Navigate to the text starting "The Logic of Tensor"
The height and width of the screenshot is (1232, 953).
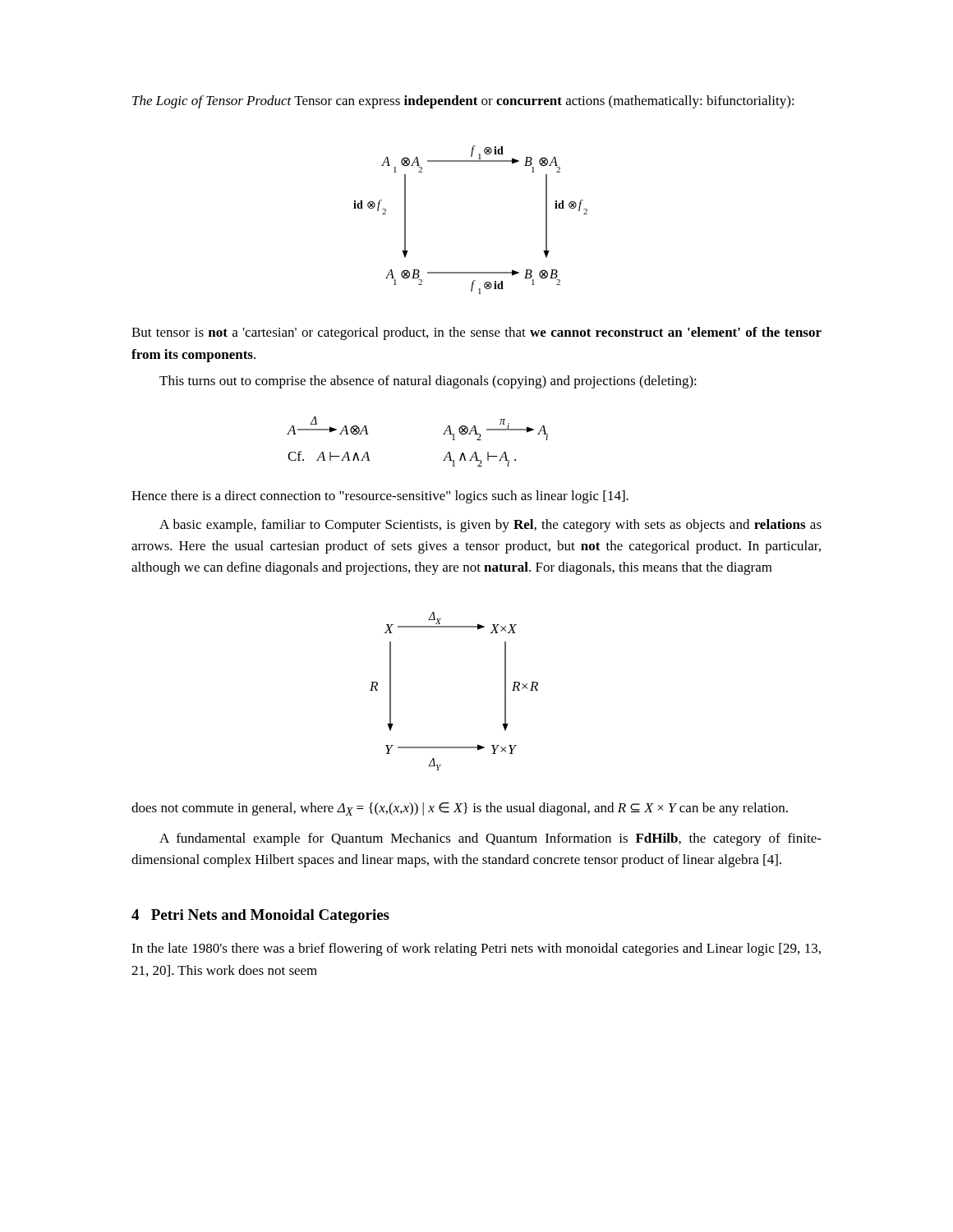pos(476,101)
